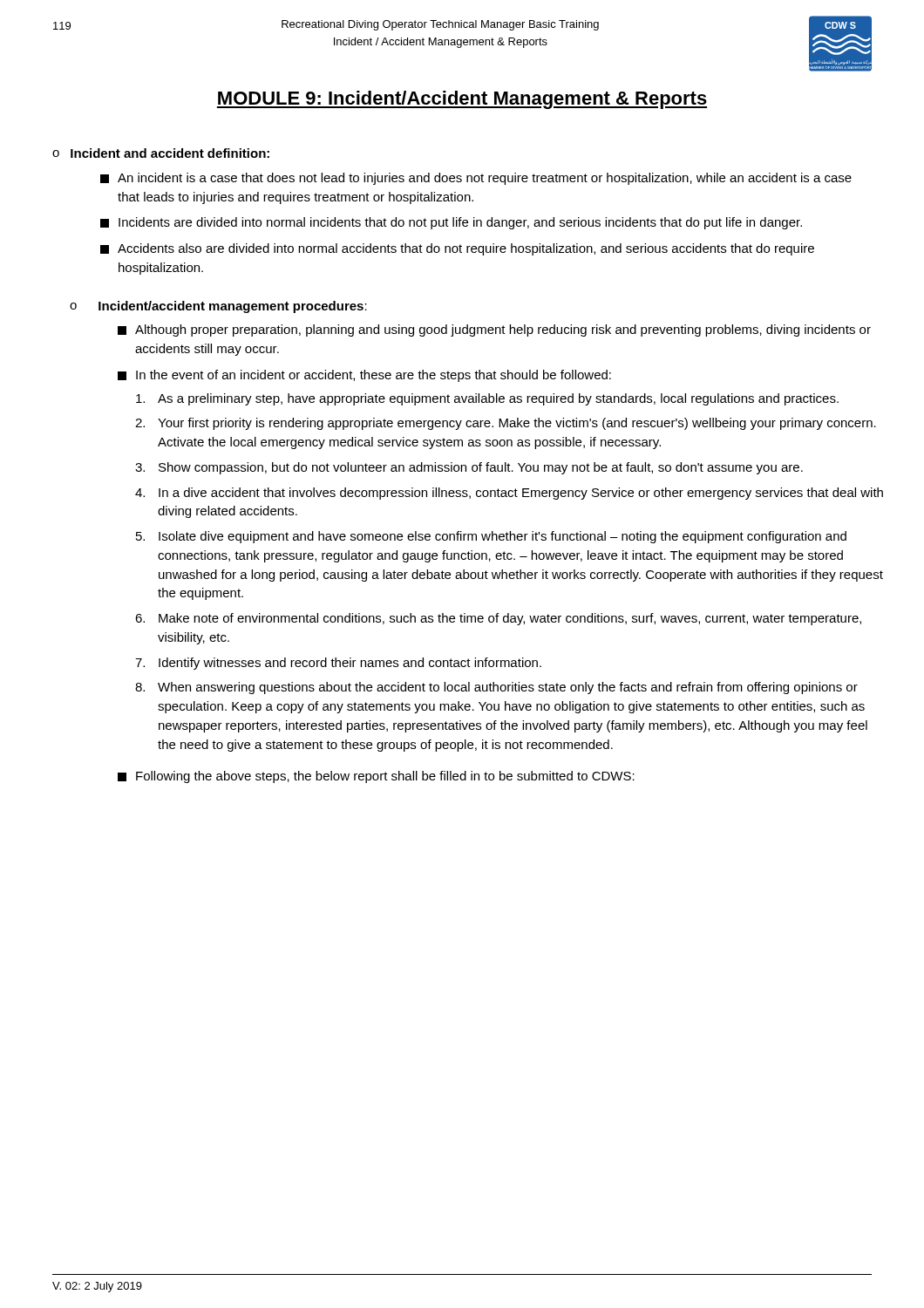Click on the element starting "MODULE 9: Incident/Accident Management &"
The height and width of the screenshot is (1308, 924).
point(462,99)
